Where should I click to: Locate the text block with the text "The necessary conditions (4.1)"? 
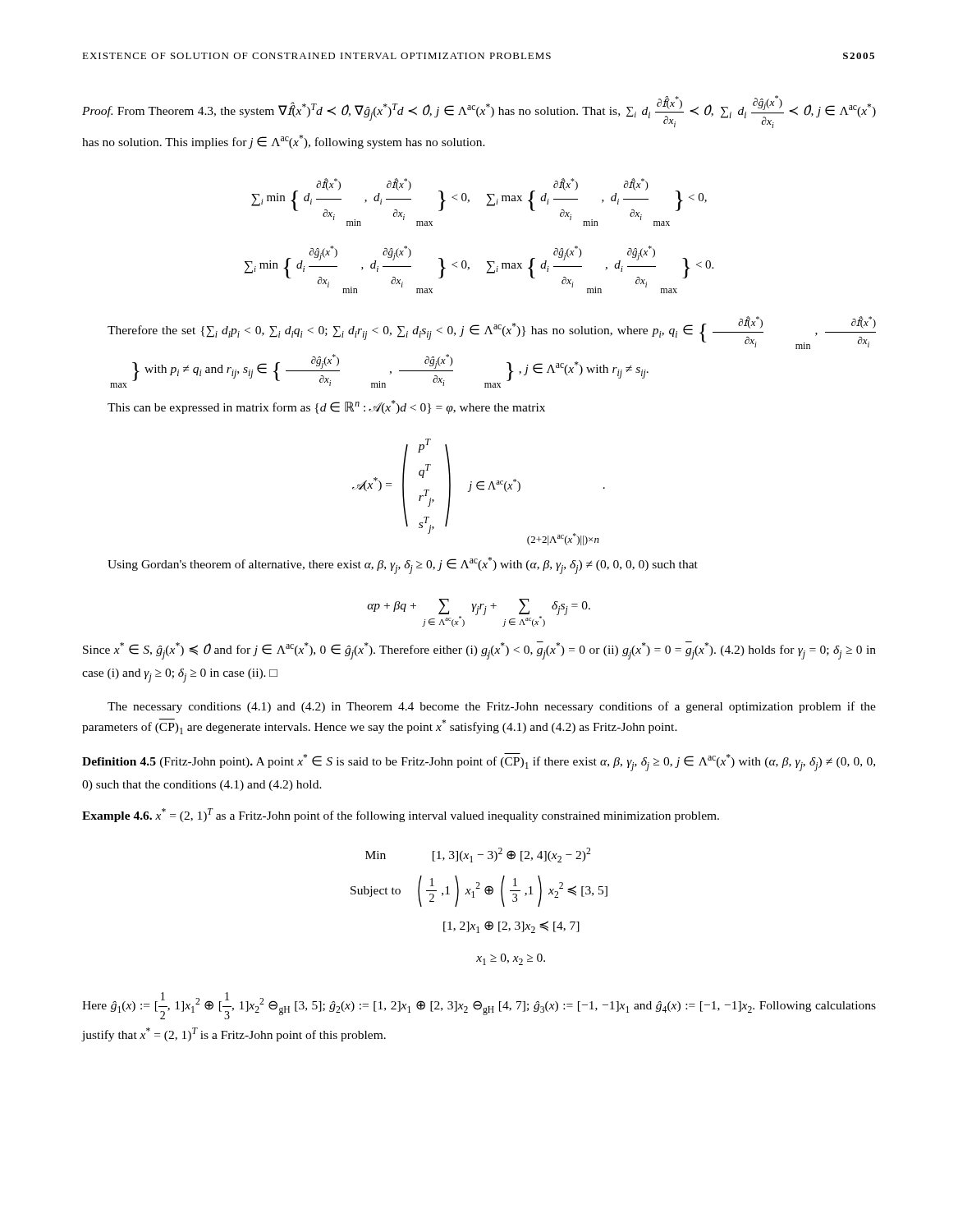click(x=479, y=718)
